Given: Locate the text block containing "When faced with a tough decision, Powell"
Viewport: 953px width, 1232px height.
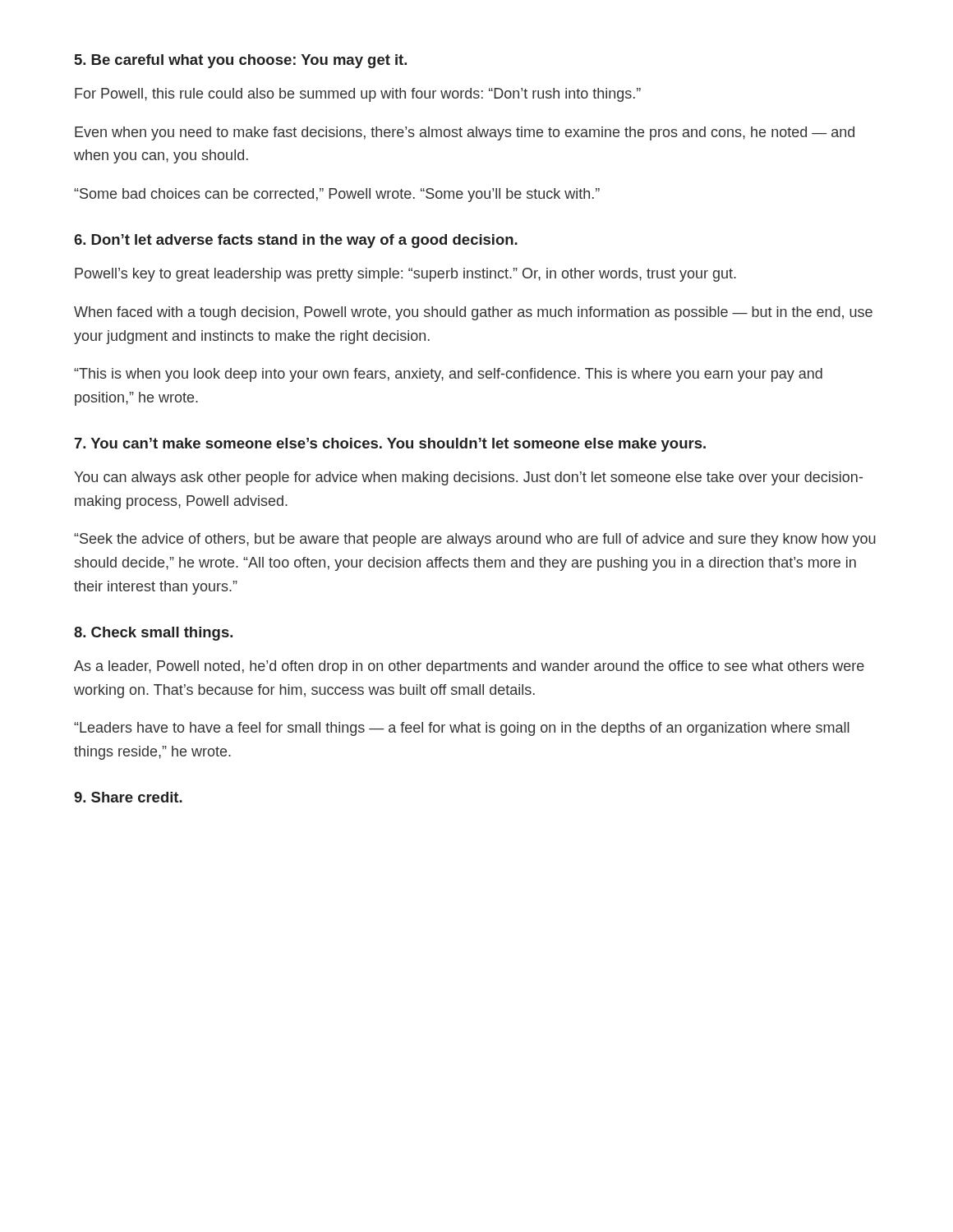Looking at the screenshot, I should (x=473, y=324).
